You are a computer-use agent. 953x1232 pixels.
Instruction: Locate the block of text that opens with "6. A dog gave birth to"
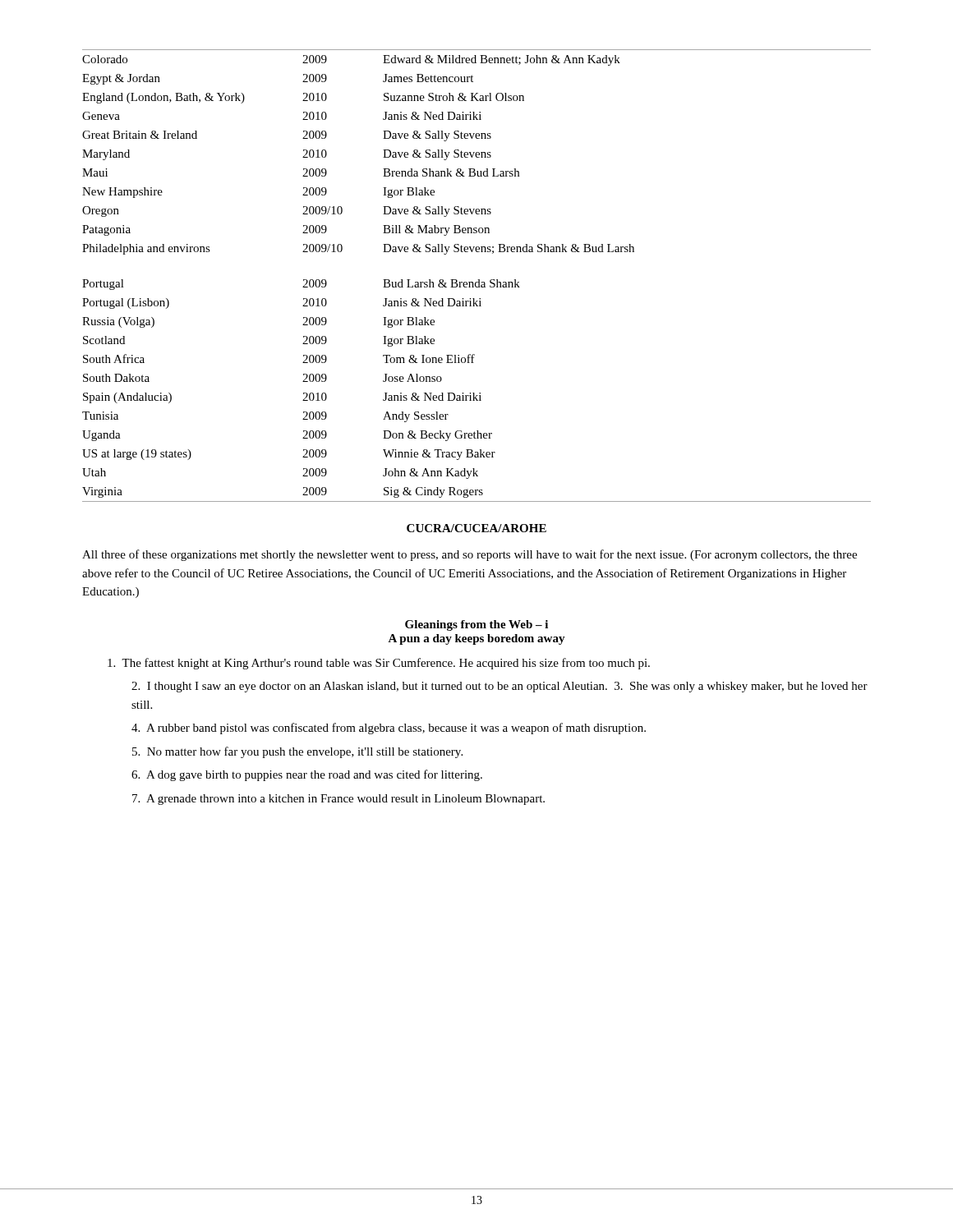point(307,774)
